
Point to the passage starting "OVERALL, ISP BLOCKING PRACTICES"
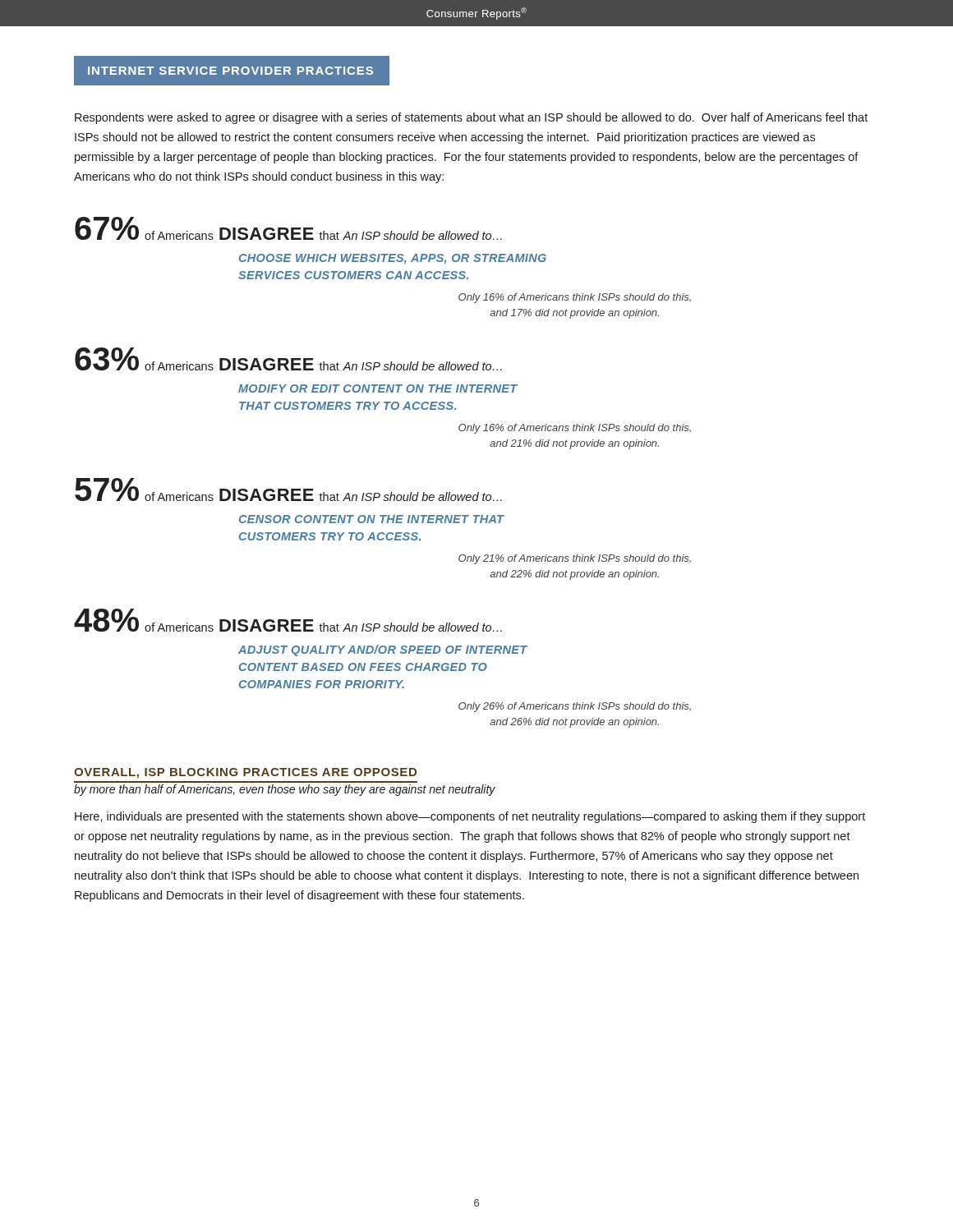tap(246, 772)
